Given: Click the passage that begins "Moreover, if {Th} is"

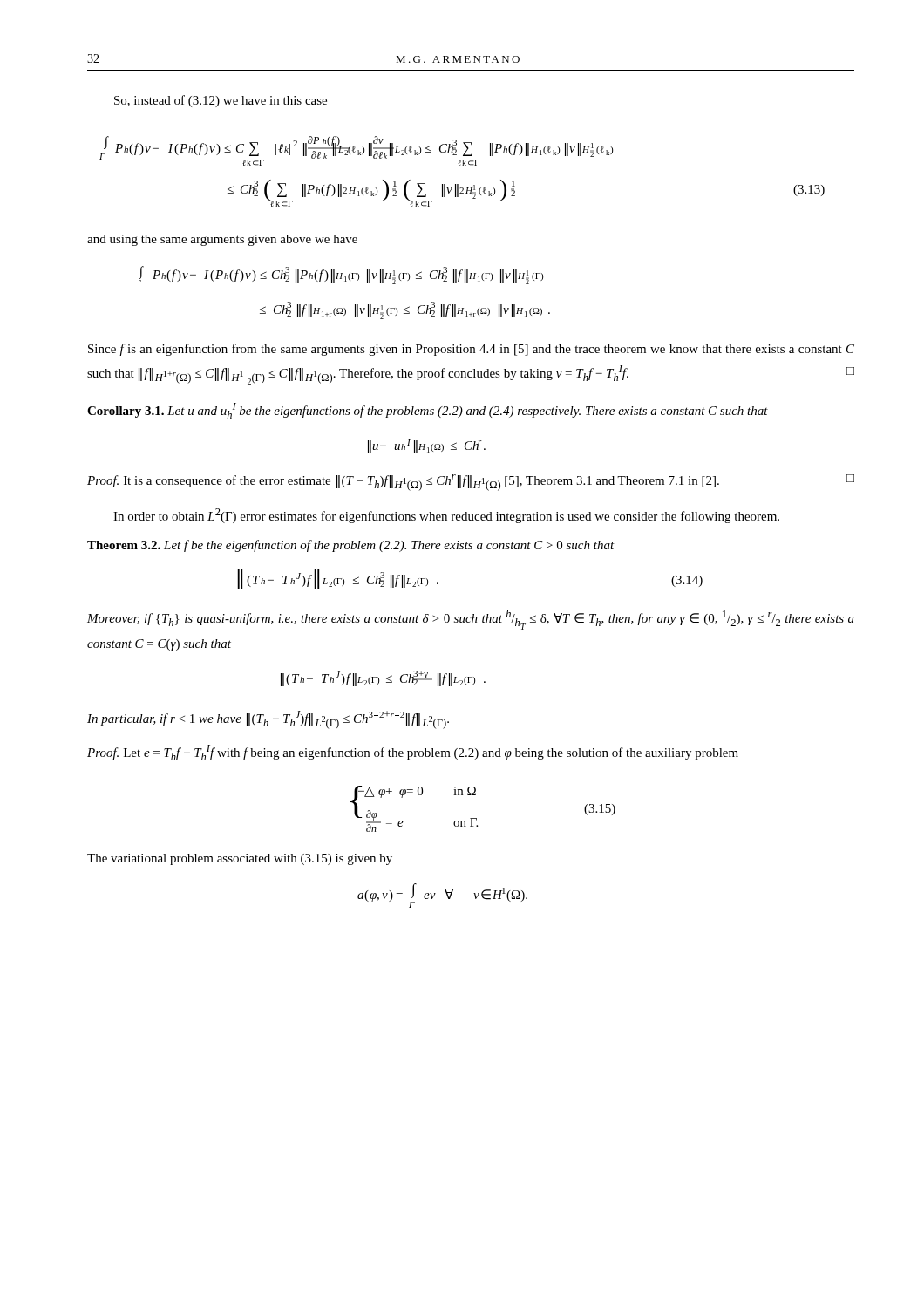Looking at the screenshot, I should click(471, 629).
